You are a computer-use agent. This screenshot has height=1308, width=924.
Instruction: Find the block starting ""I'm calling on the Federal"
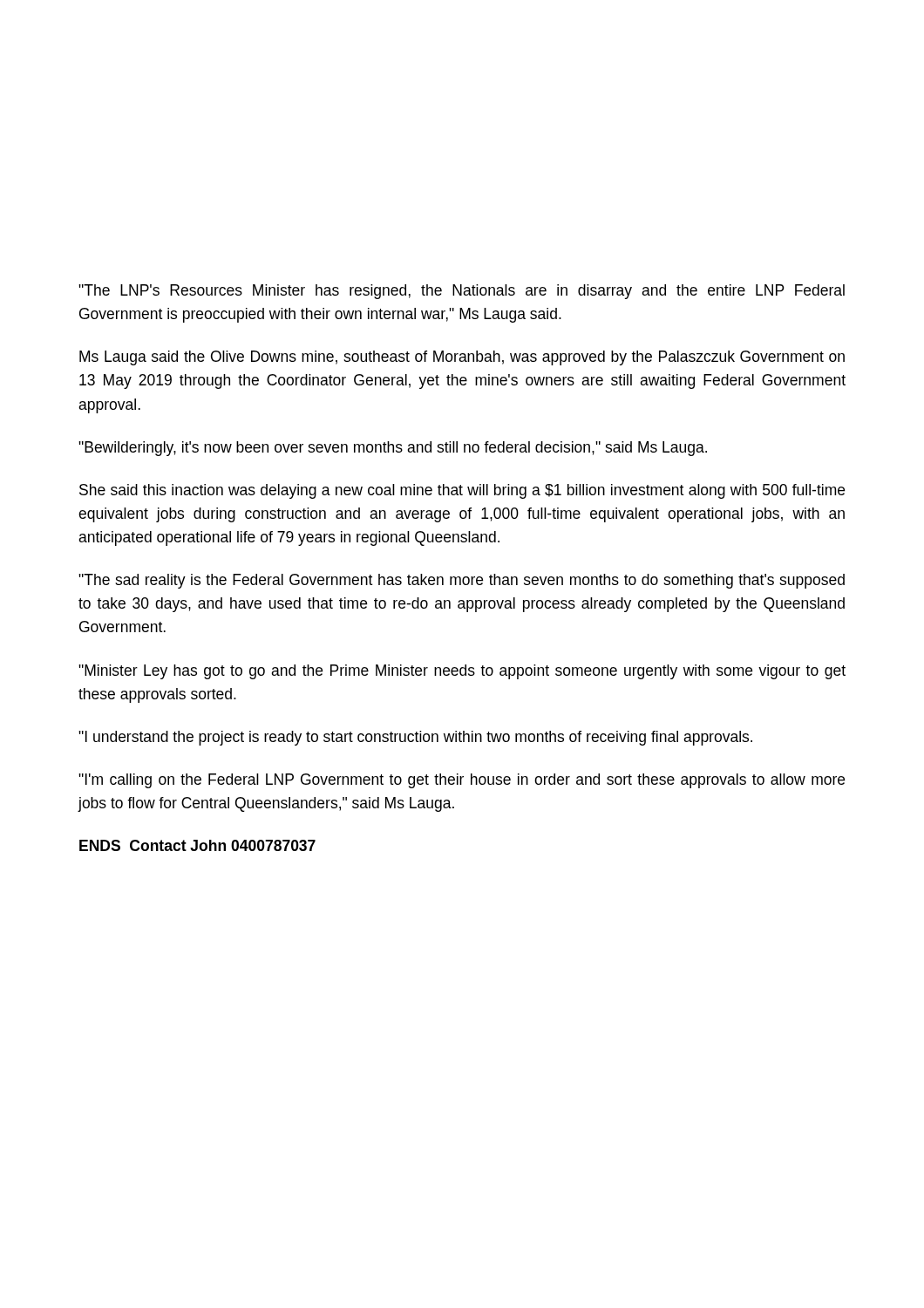pyautogui.click(x=462, y=791)
